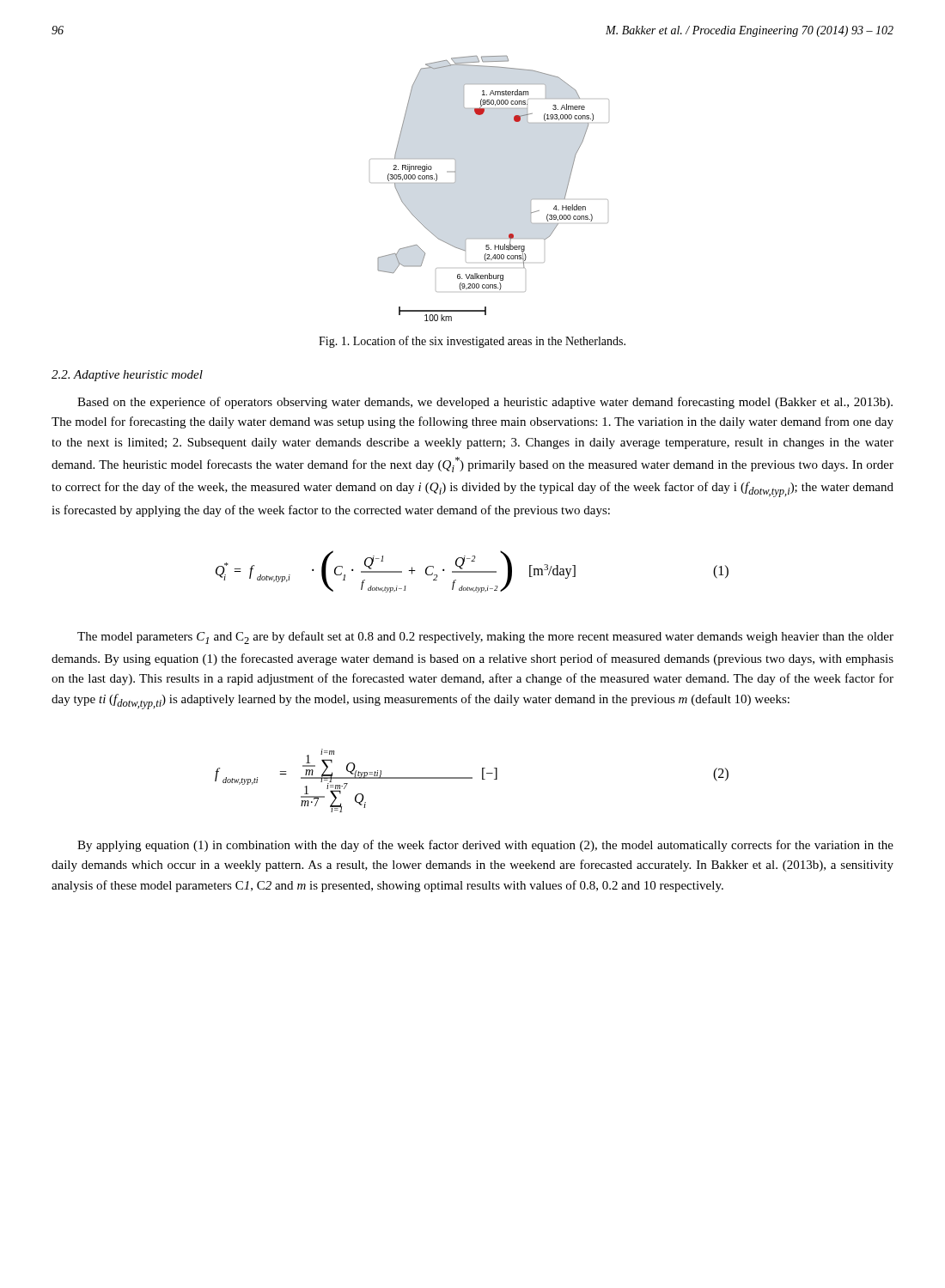Select the passage starting "Q * i = f dotw,typ,i"

[x=472, y=573]
